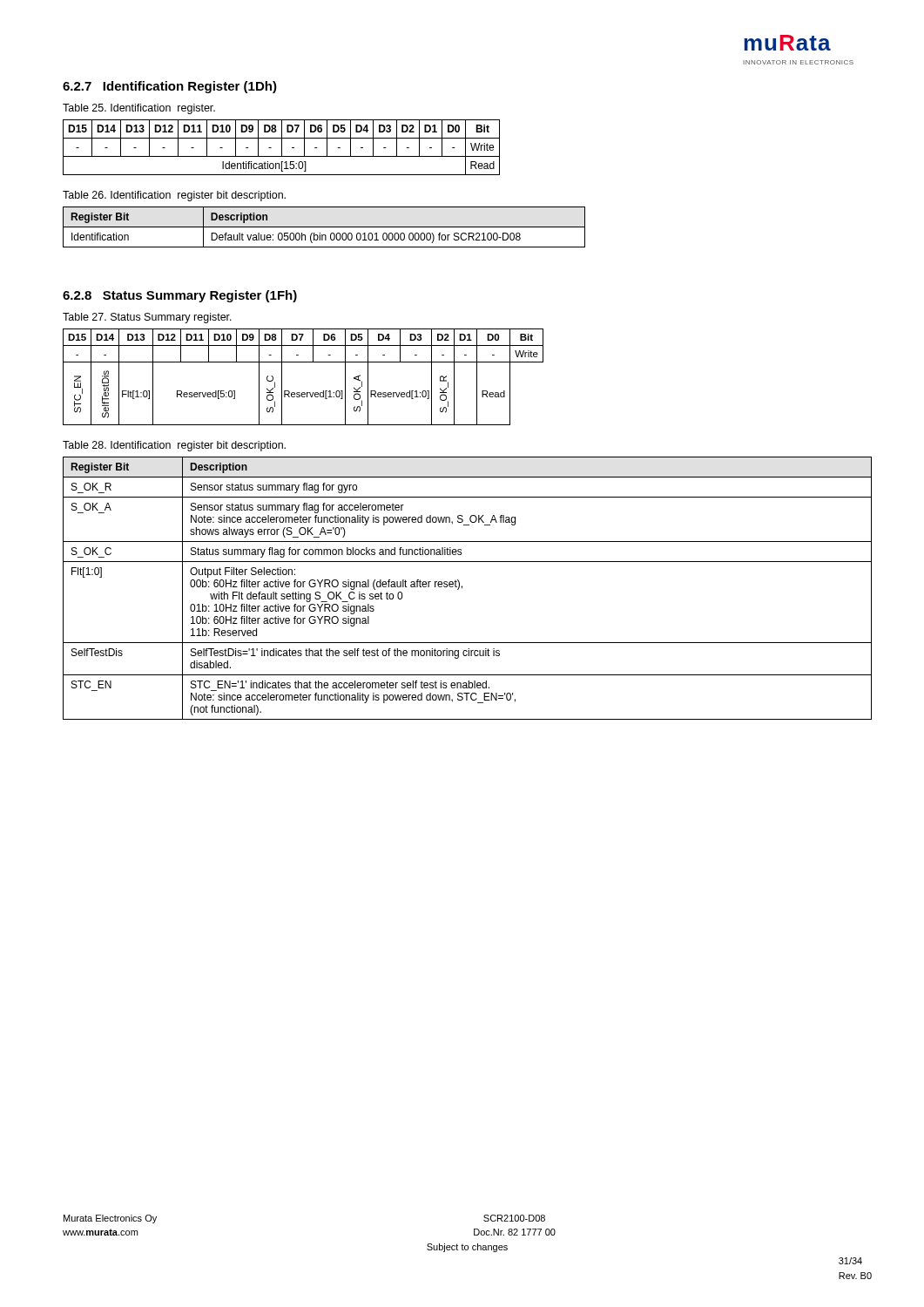Viewport: 924px width, 1307px height.
Task: Point to the caption beginning "Table 25. Identification"
Action: click(139, 108)
